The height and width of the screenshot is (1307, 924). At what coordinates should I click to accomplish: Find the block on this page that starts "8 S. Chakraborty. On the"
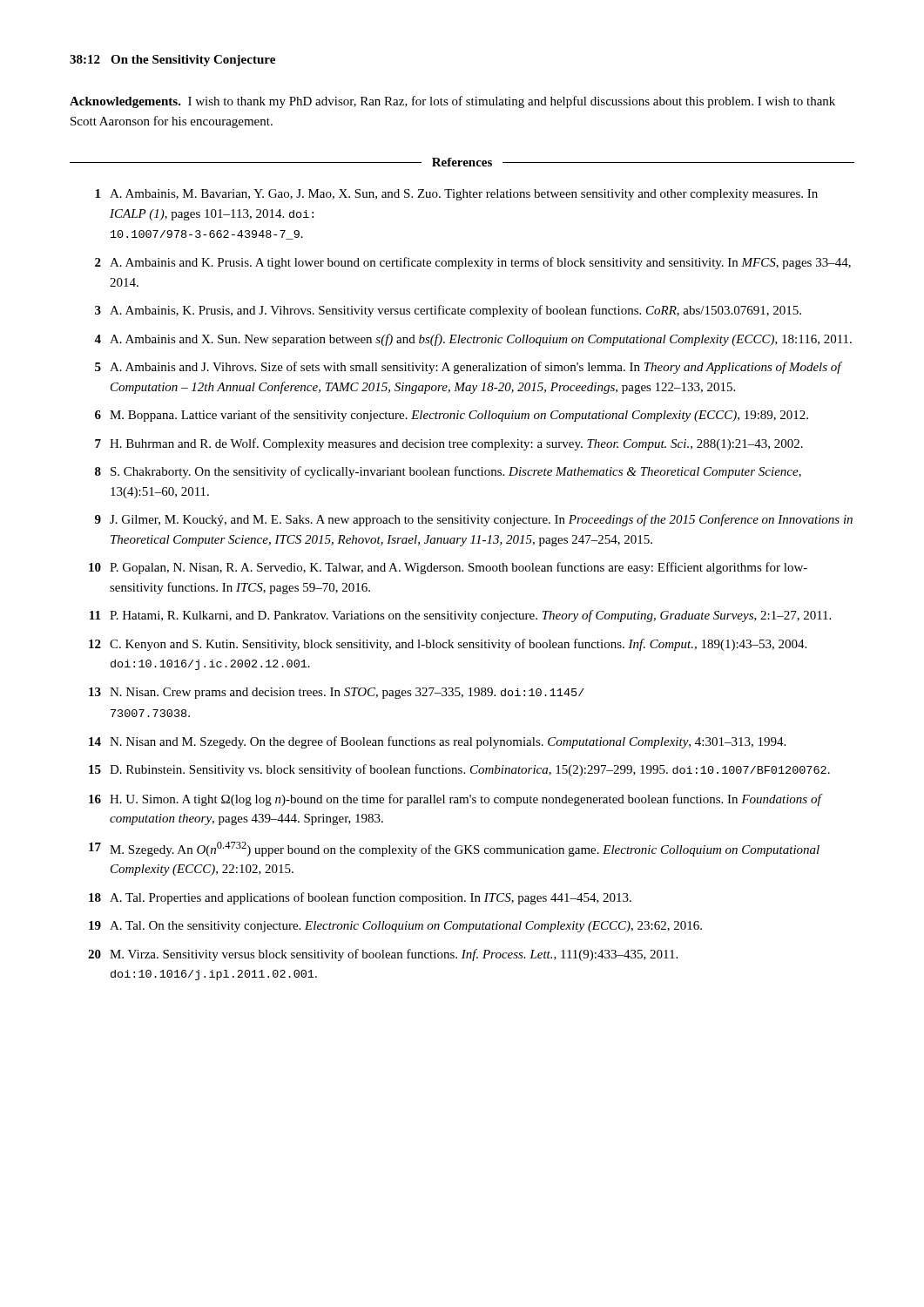click(x=462, y=481)
